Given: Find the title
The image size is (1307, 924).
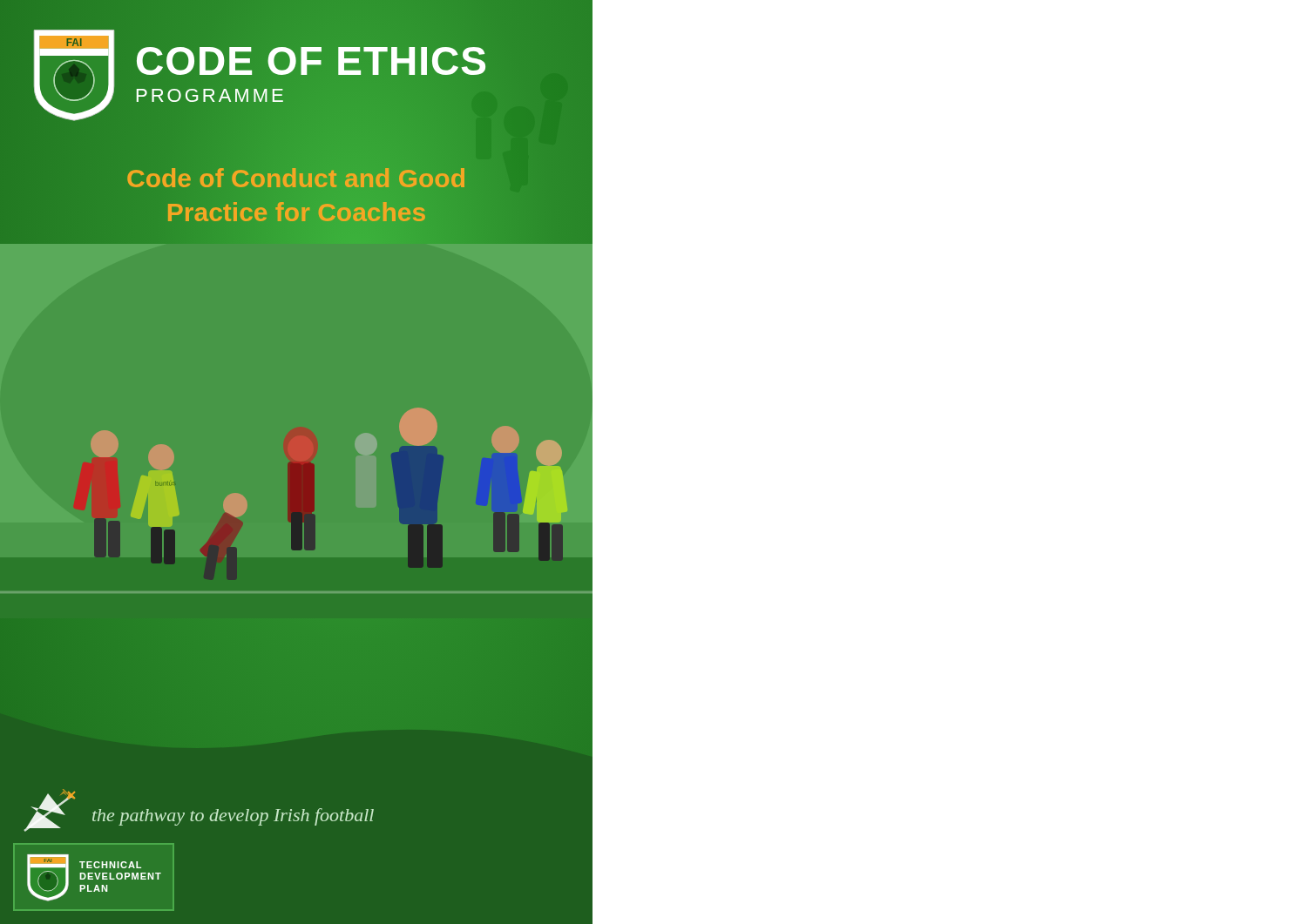Looking at the screenshot, I should [296, 195].
